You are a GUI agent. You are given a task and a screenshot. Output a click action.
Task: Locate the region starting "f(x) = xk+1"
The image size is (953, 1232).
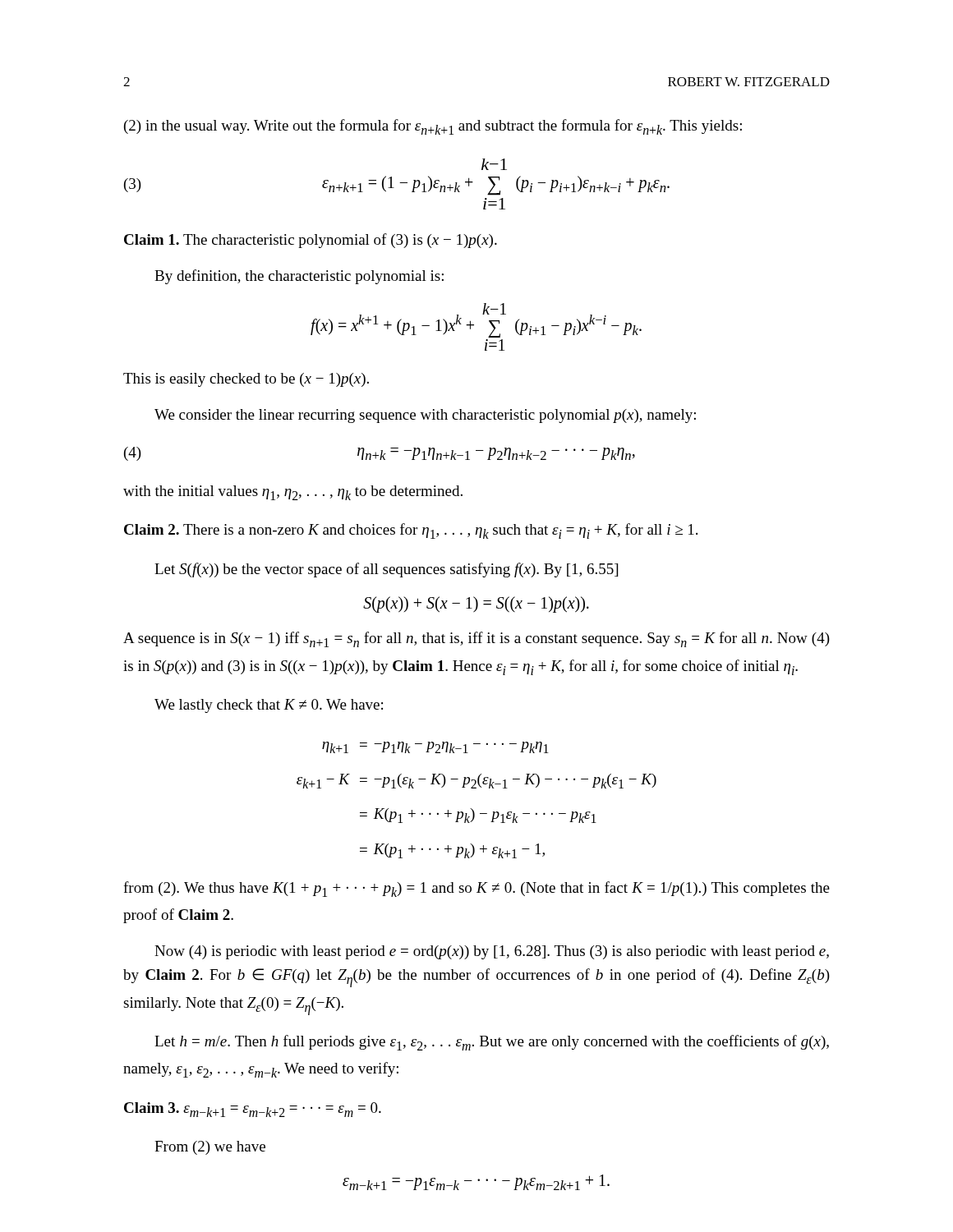[x=476, y=327]
